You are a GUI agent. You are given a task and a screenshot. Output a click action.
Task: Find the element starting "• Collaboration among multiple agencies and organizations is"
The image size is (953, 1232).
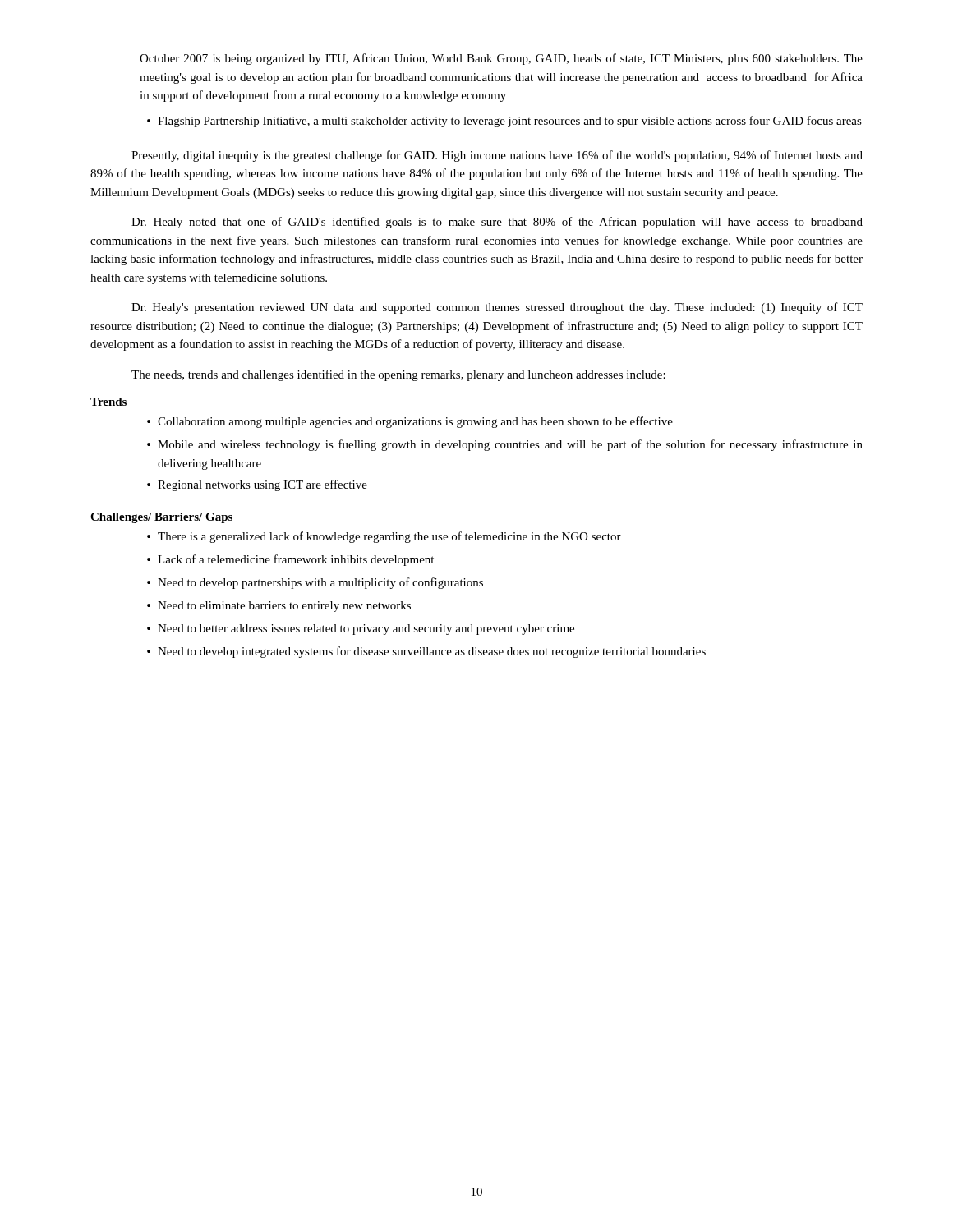coord(501,422)
